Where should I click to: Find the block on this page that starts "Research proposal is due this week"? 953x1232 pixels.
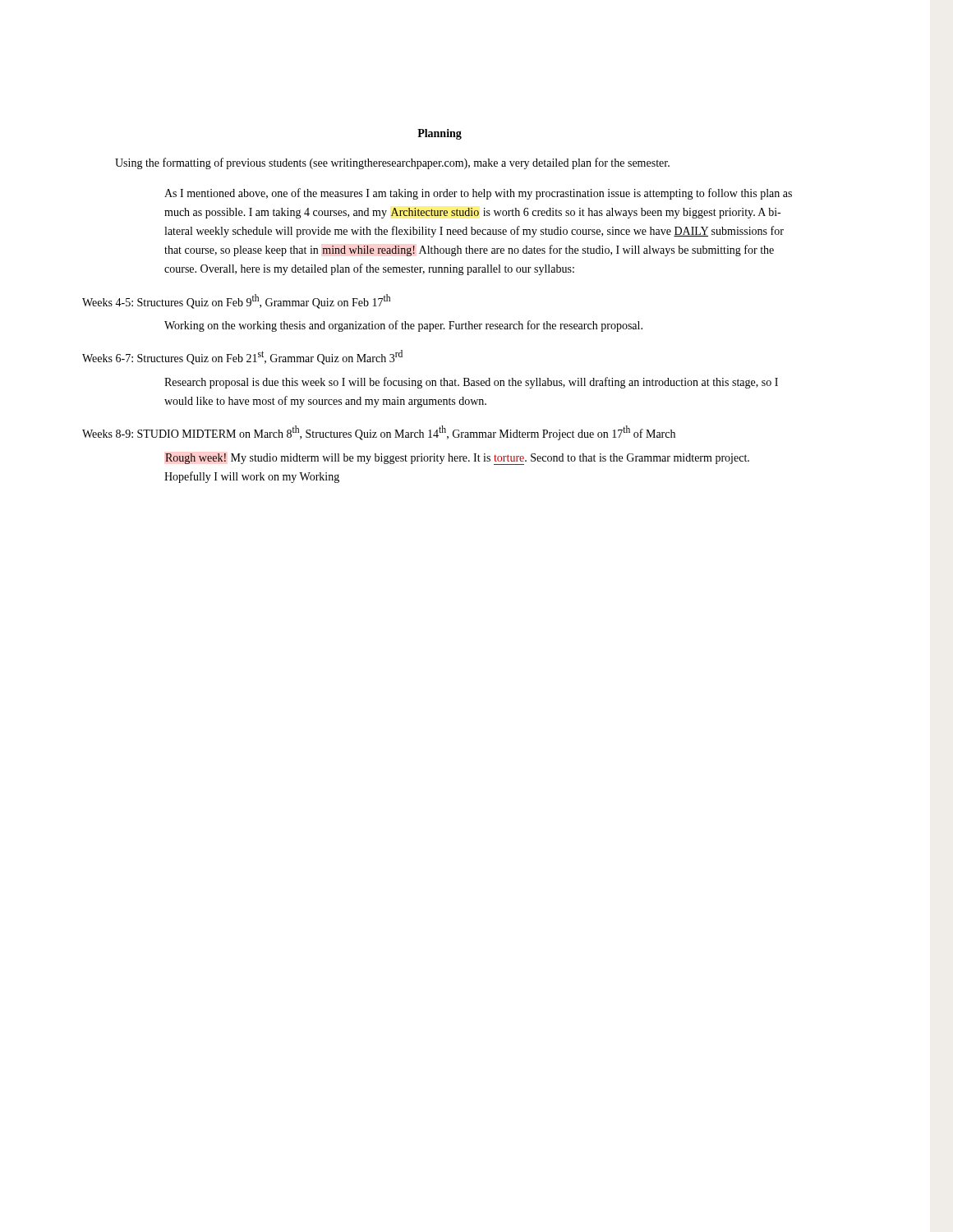471,392
